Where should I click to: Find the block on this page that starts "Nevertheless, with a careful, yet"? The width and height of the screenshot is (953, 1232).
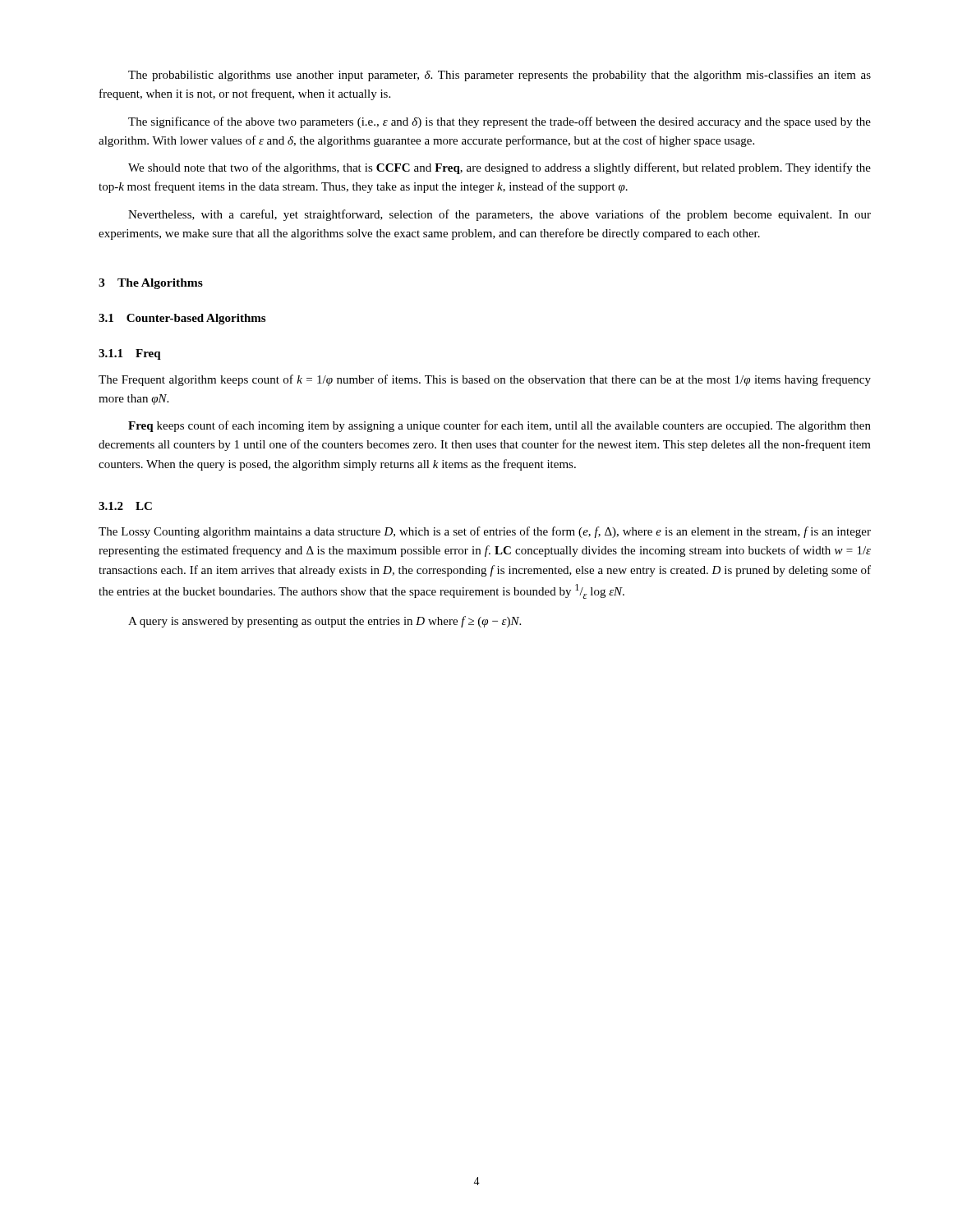485,224
